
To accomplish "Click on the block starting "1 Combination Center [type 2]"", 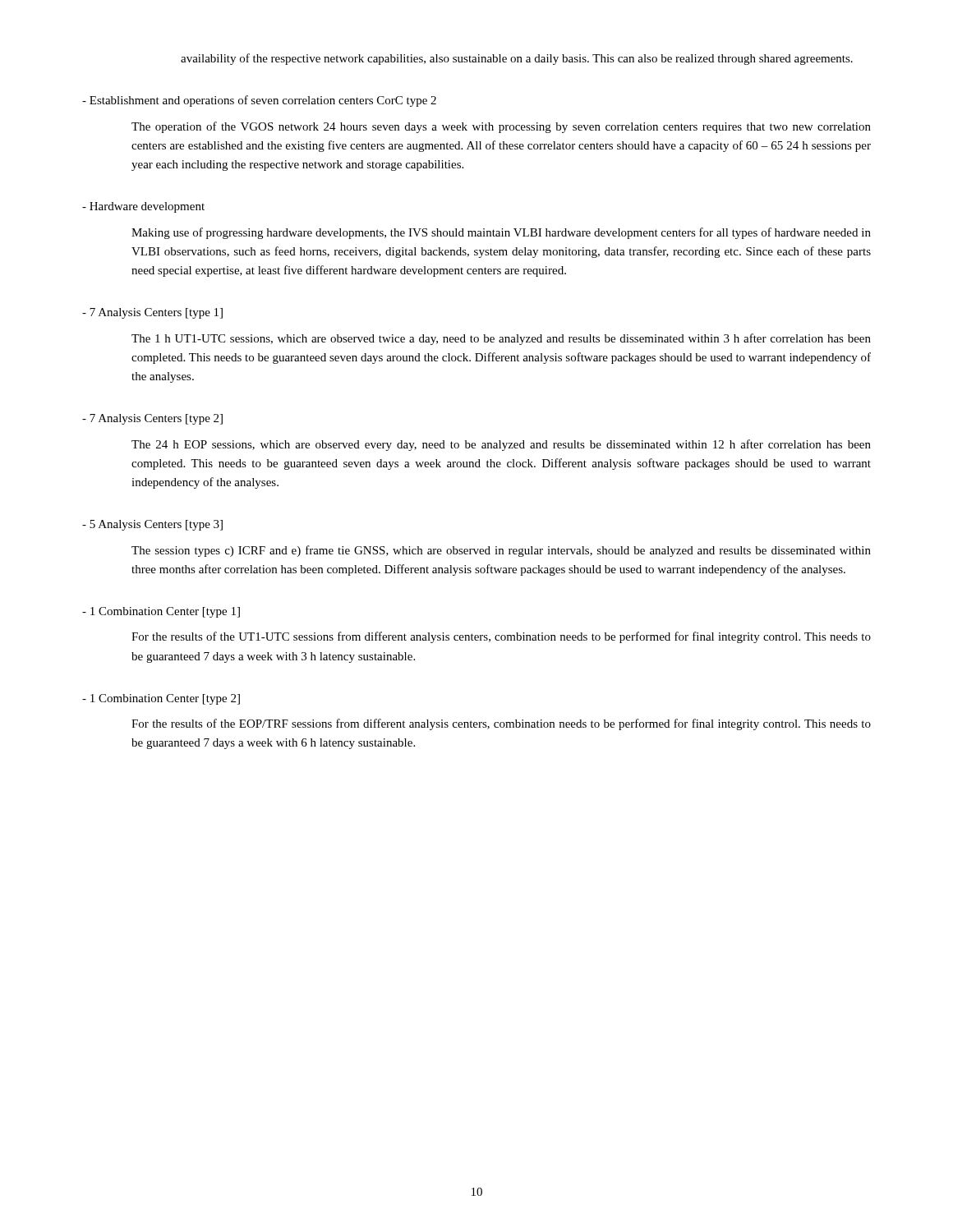I will pos(161,698).
